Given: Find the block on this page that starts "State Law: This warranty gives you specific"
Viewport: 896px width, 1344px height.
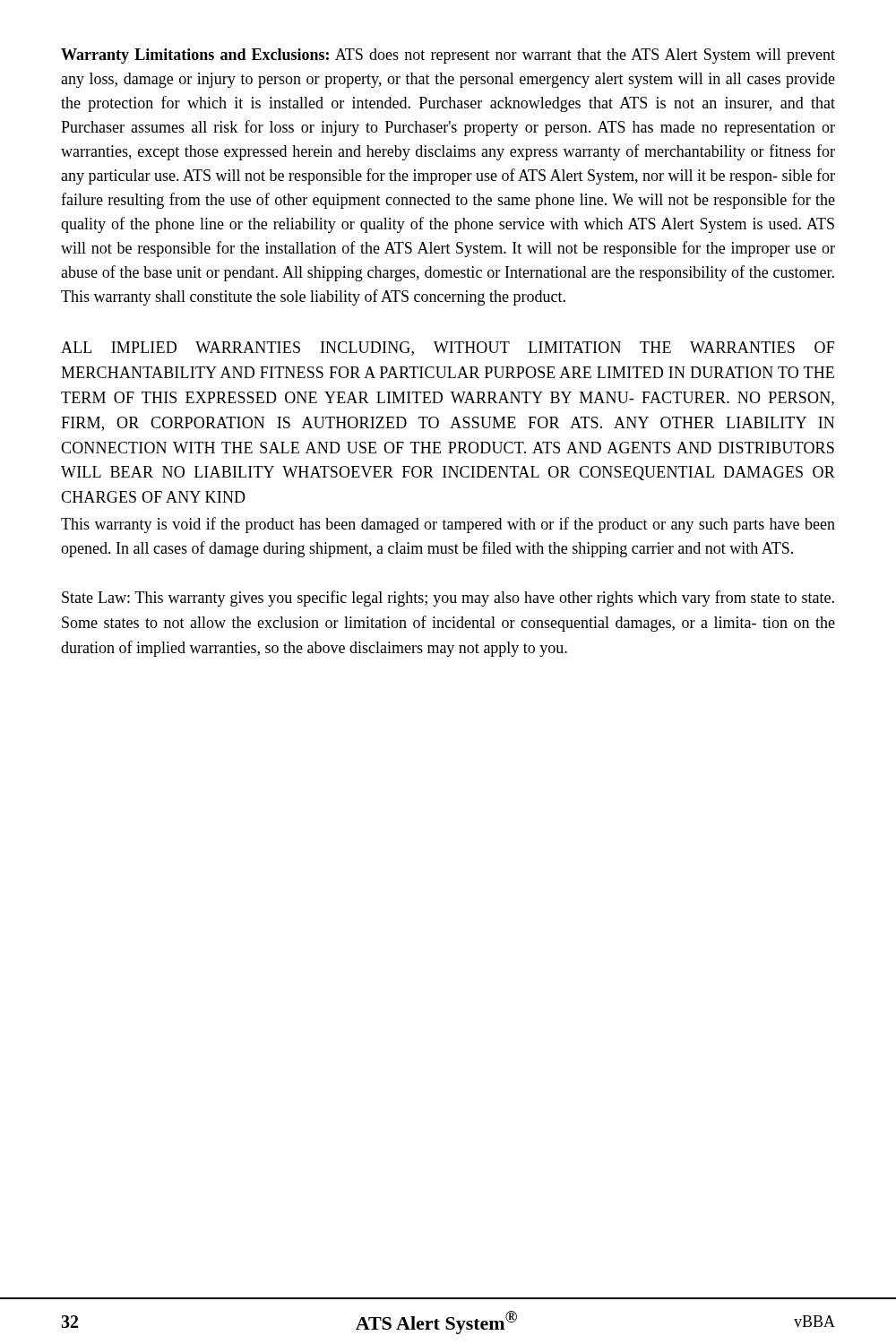Looking at the screenshot, I should (448, 623).
